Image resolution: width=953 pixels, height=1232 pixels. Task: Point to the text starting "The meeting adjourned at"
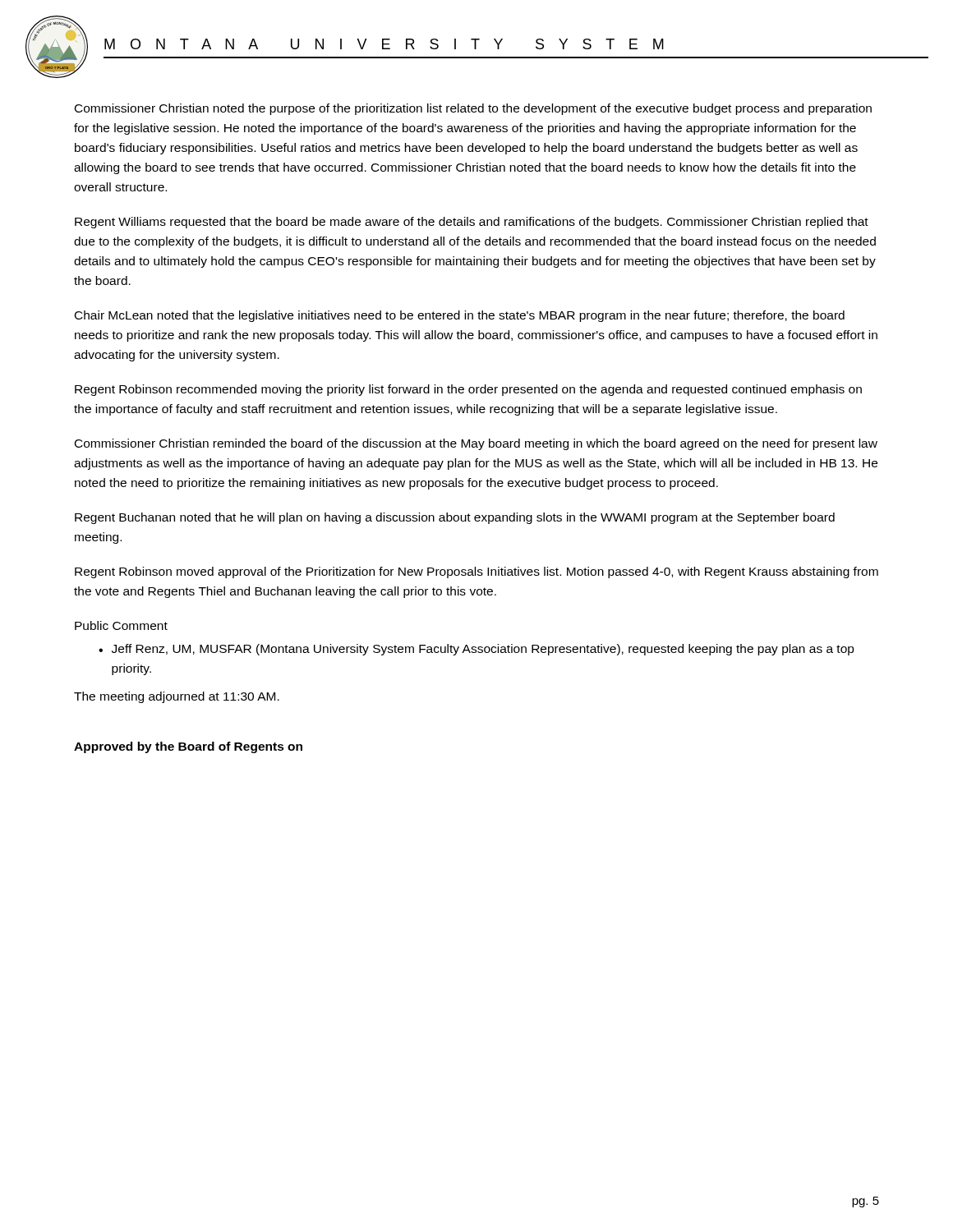177,696
